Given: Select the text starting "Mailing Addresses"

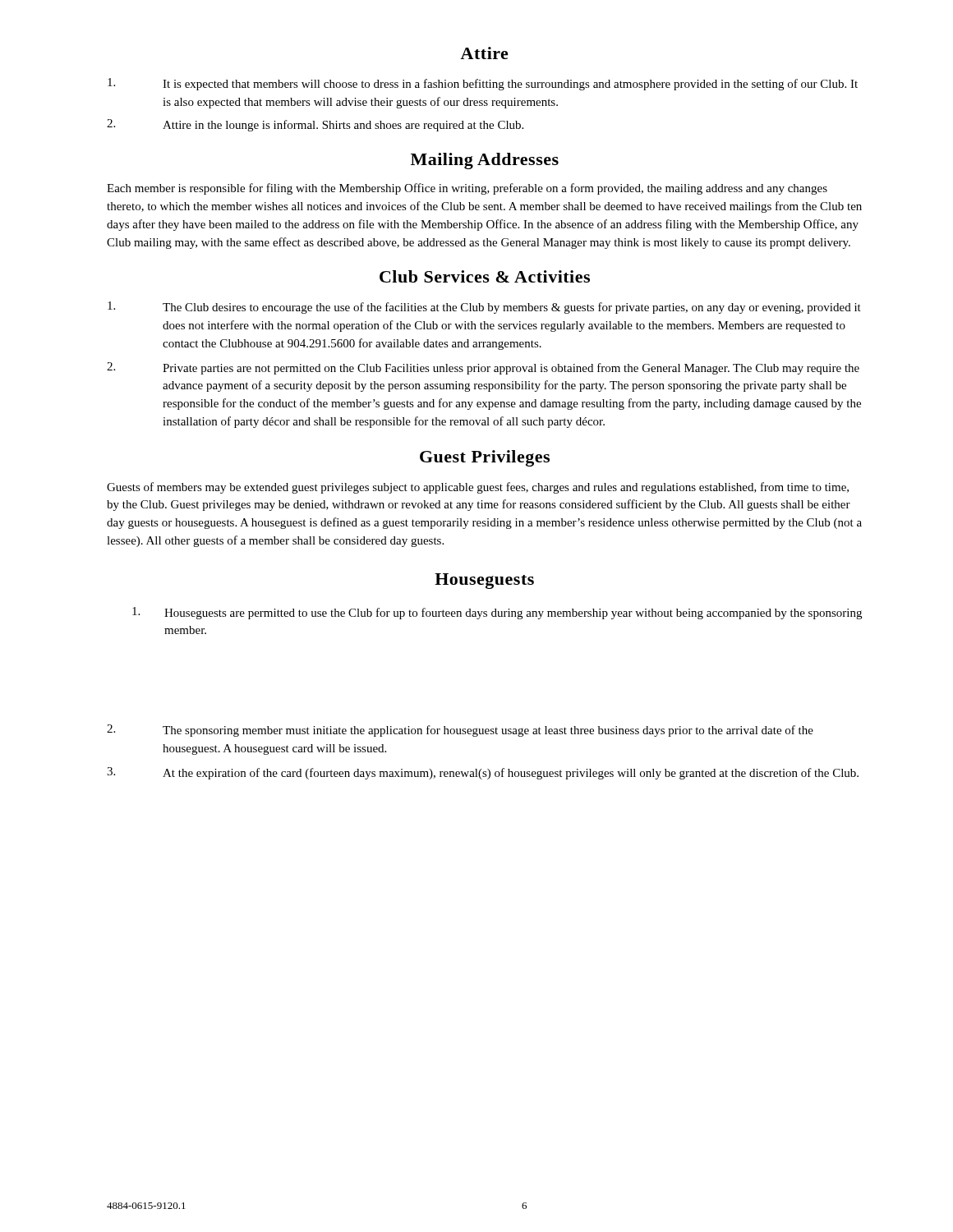Looking at the screenshot, I should click(x=485, y=159).
